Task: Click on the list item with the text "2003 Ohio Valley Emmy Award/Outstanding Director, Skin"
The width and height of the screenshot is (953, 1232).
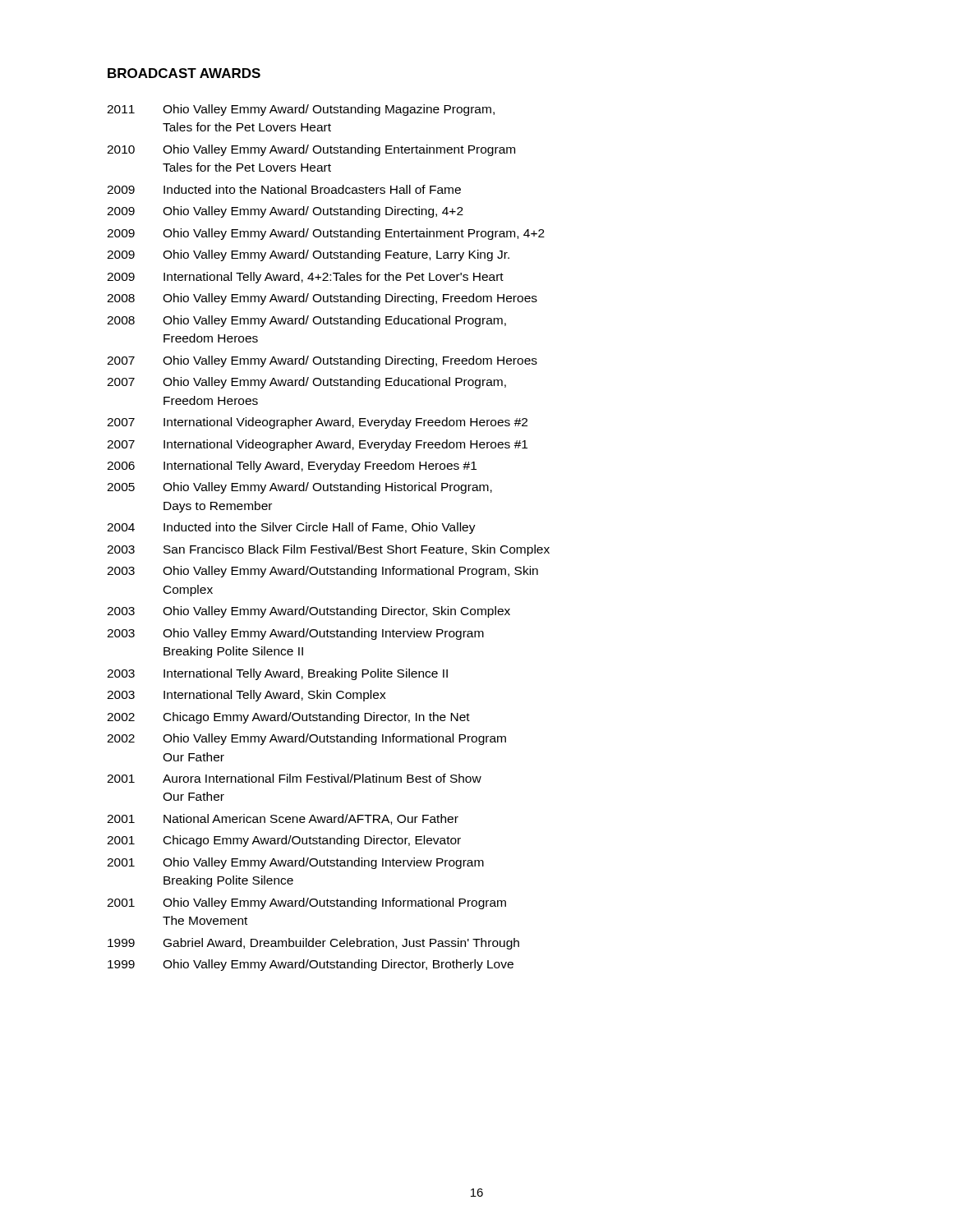Action: click(489, 611)
